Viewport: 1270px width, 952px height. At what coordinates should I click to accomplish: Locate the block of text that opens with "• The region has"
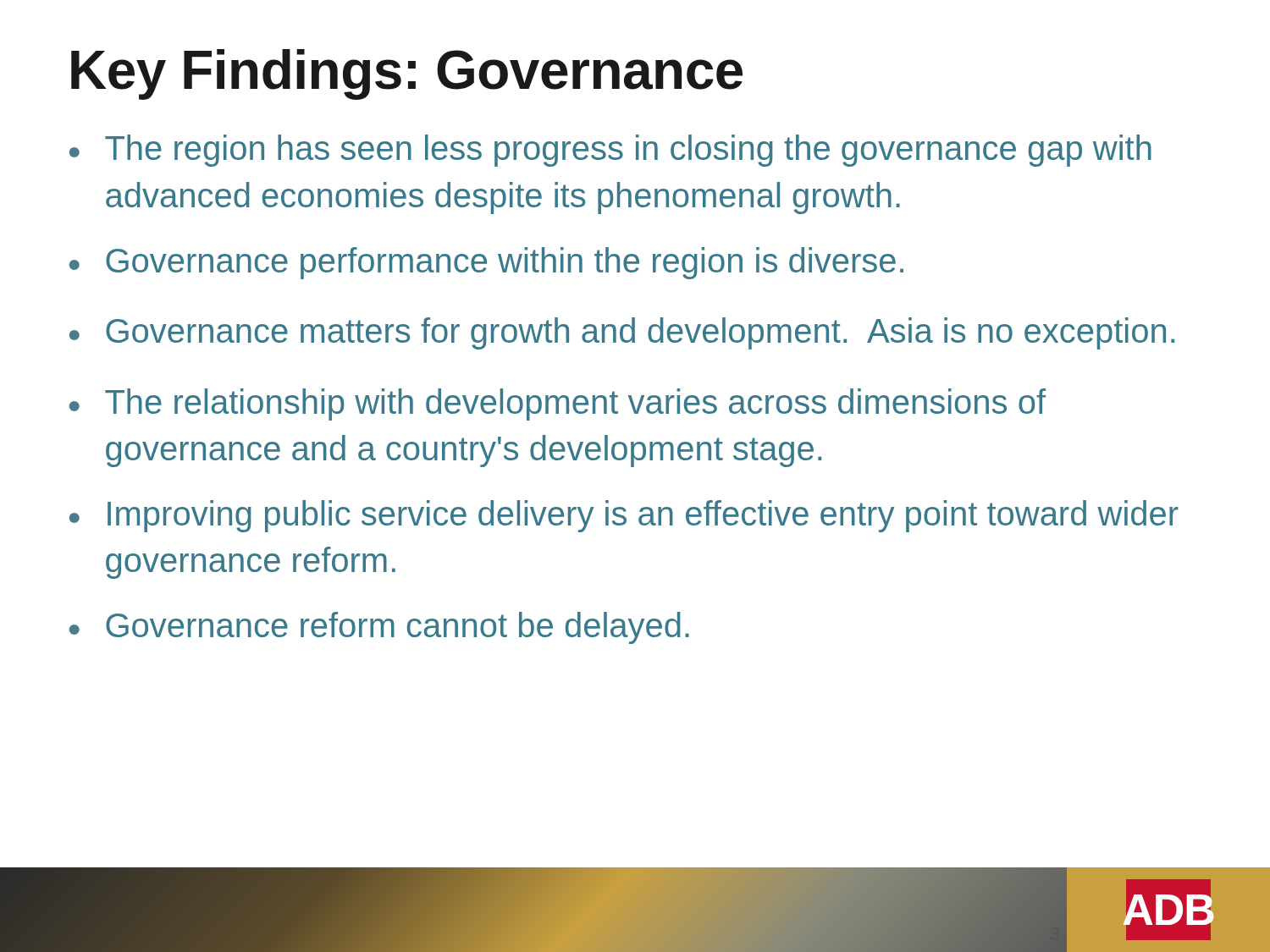635,172
